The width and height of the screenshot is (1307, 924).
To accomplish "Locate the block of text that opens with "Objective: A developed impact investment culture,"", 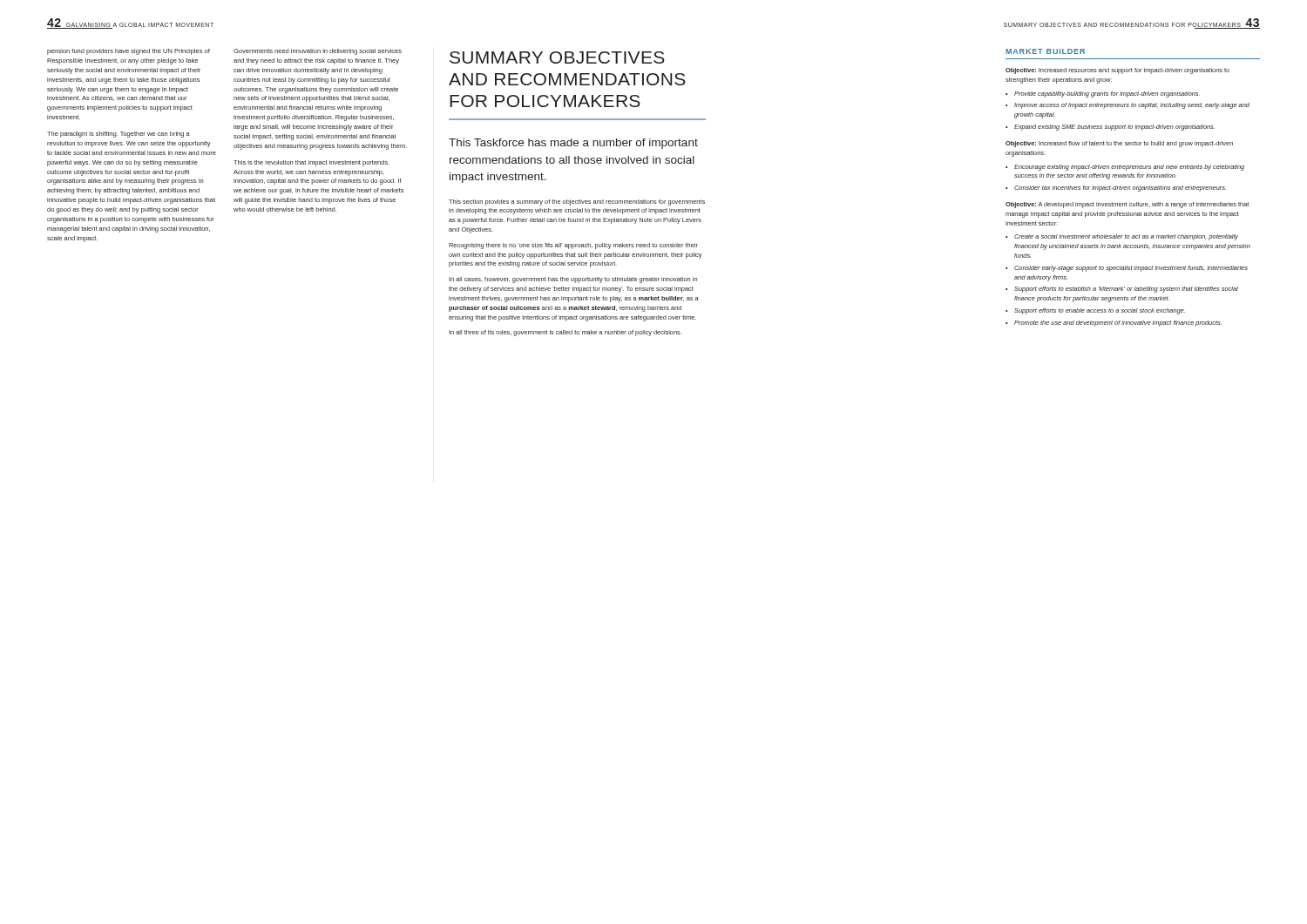I will [x=1127, y=214].
